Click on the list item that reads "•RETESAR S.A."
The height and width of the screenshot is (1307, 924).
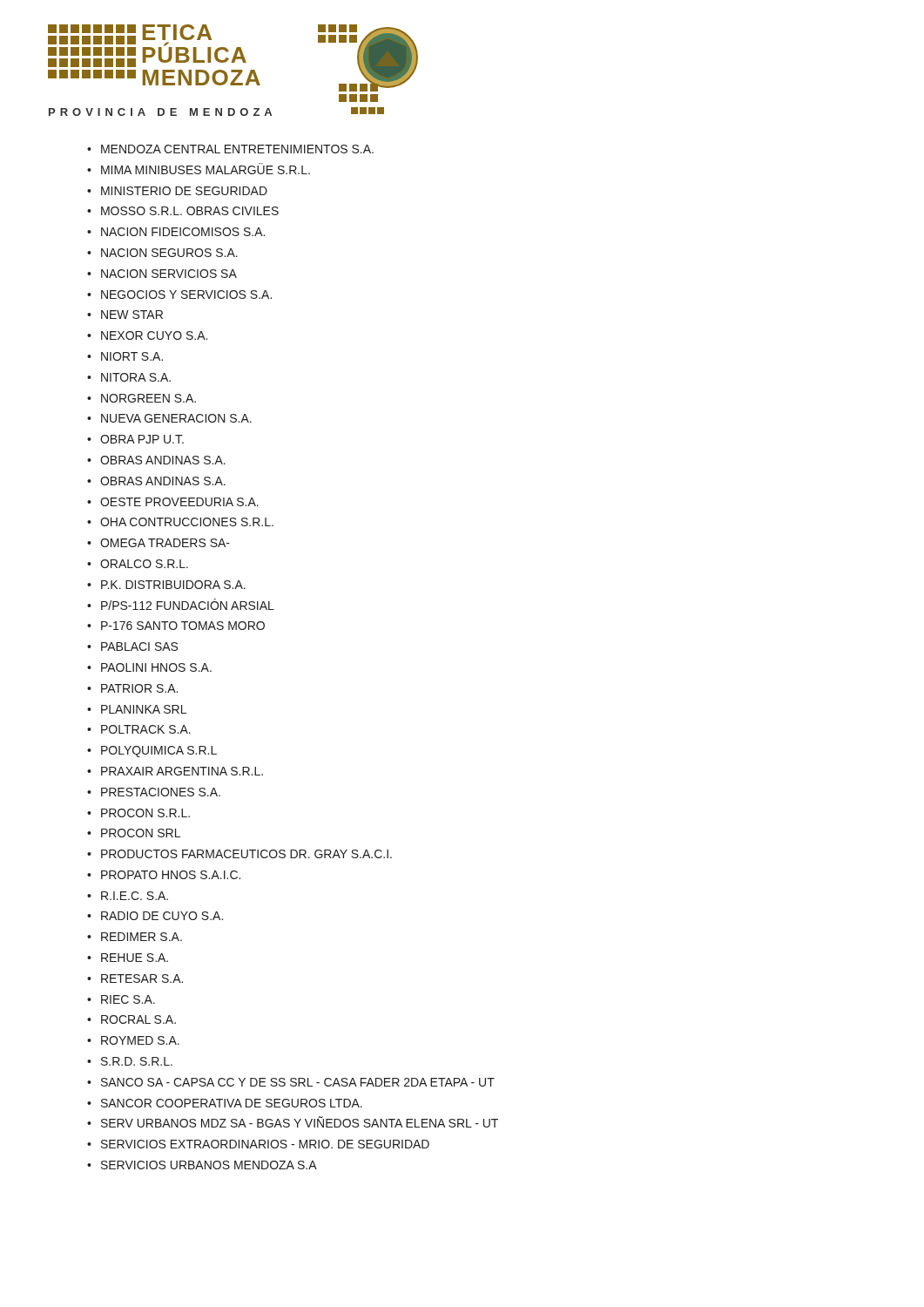click(x=135, y=979)
